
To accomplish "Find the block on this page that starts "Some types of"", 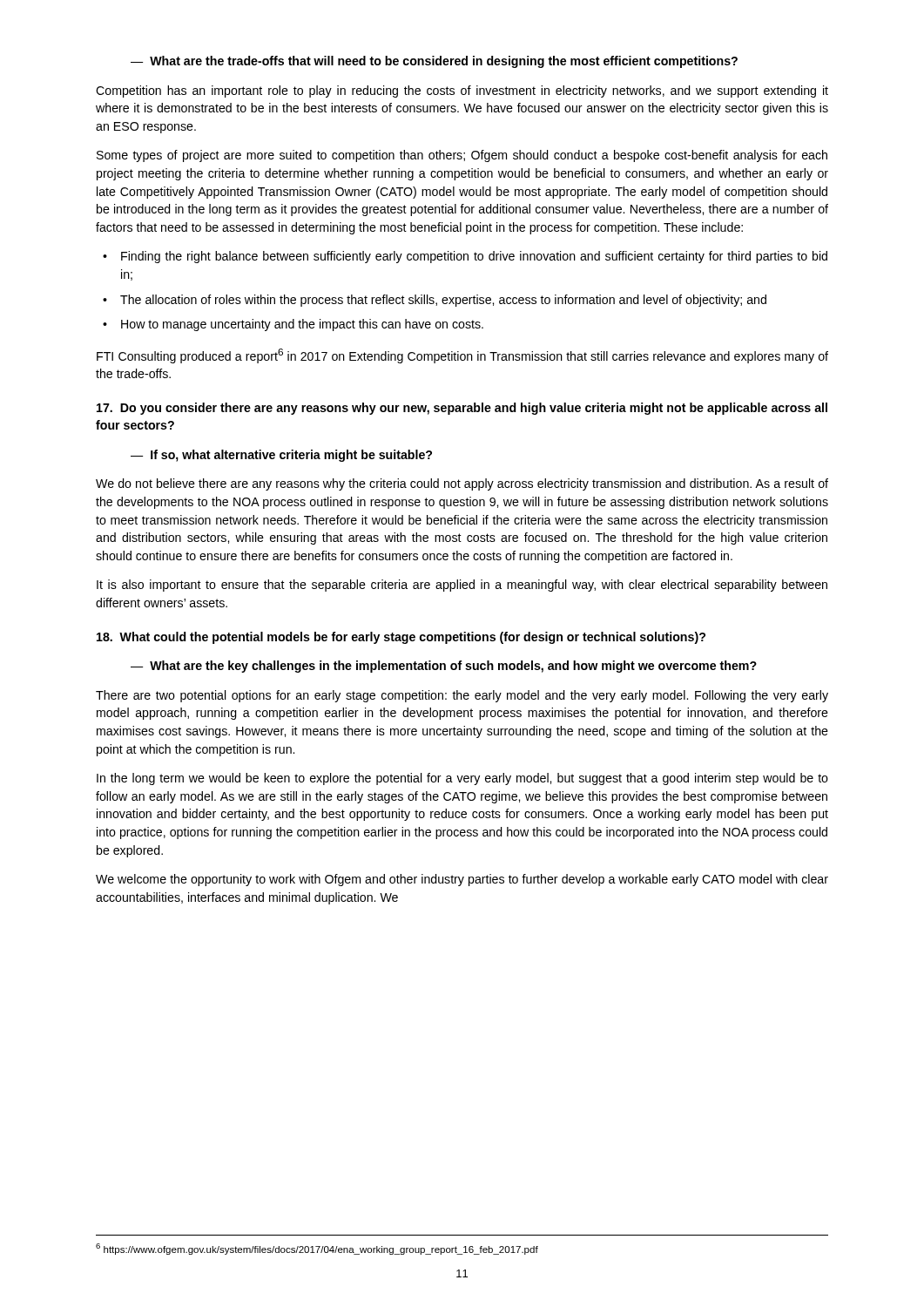I will point(462,192).
